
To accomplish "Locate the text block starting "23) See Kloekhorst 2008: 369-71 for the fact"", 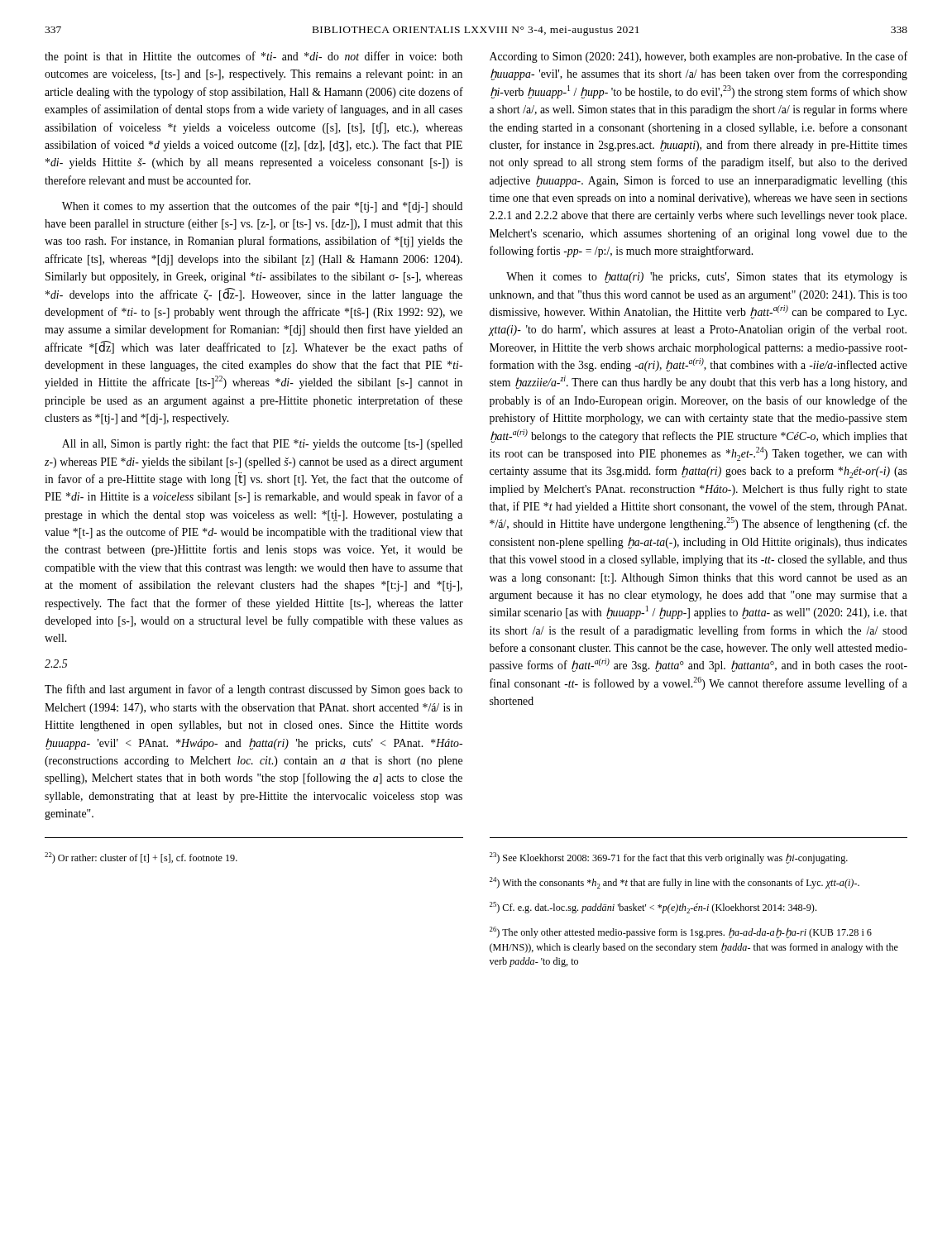I will pos(698,910).
